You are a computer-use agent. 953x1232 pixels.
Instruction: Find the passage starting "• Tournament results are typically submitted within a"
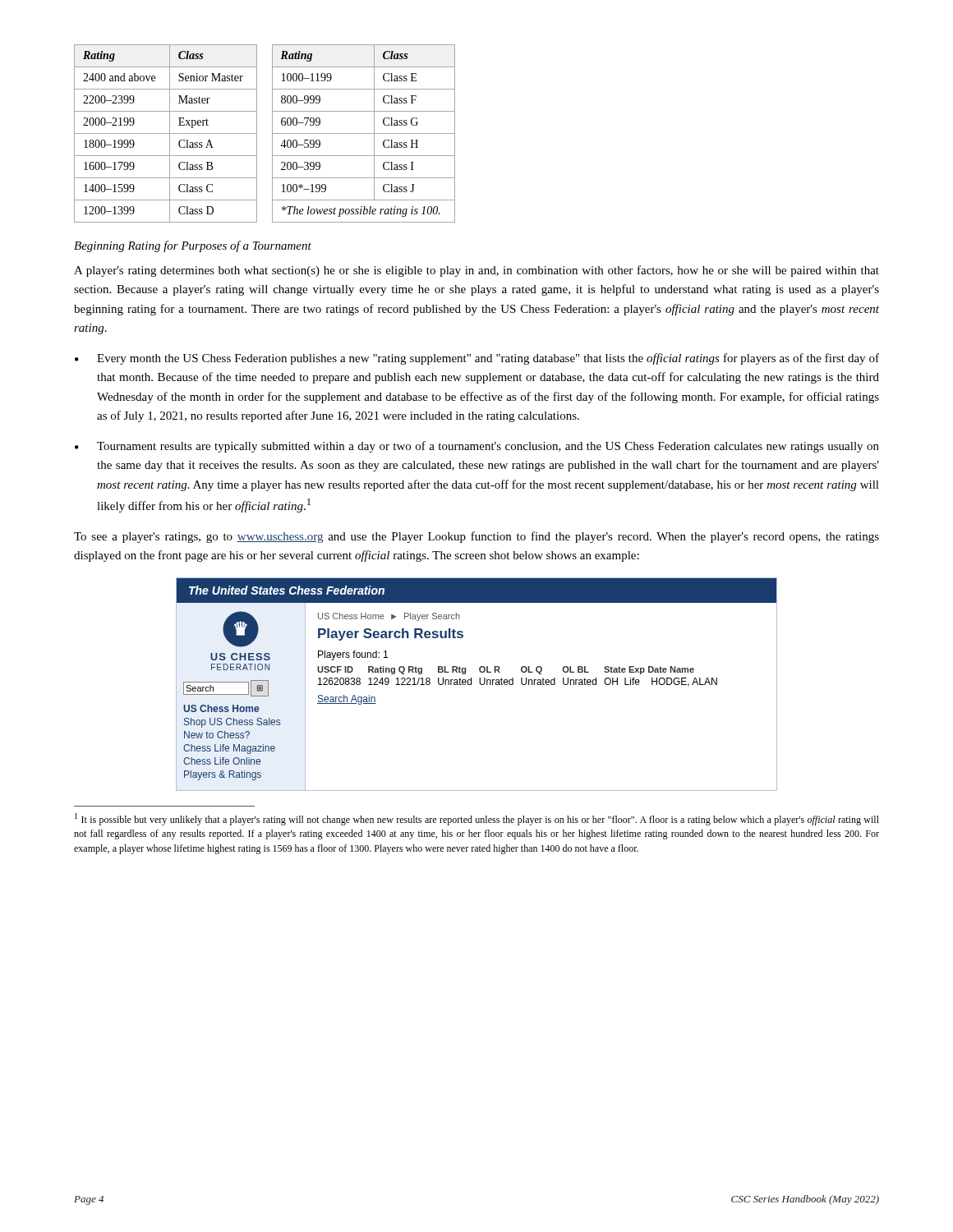click(x=476, y=476)
